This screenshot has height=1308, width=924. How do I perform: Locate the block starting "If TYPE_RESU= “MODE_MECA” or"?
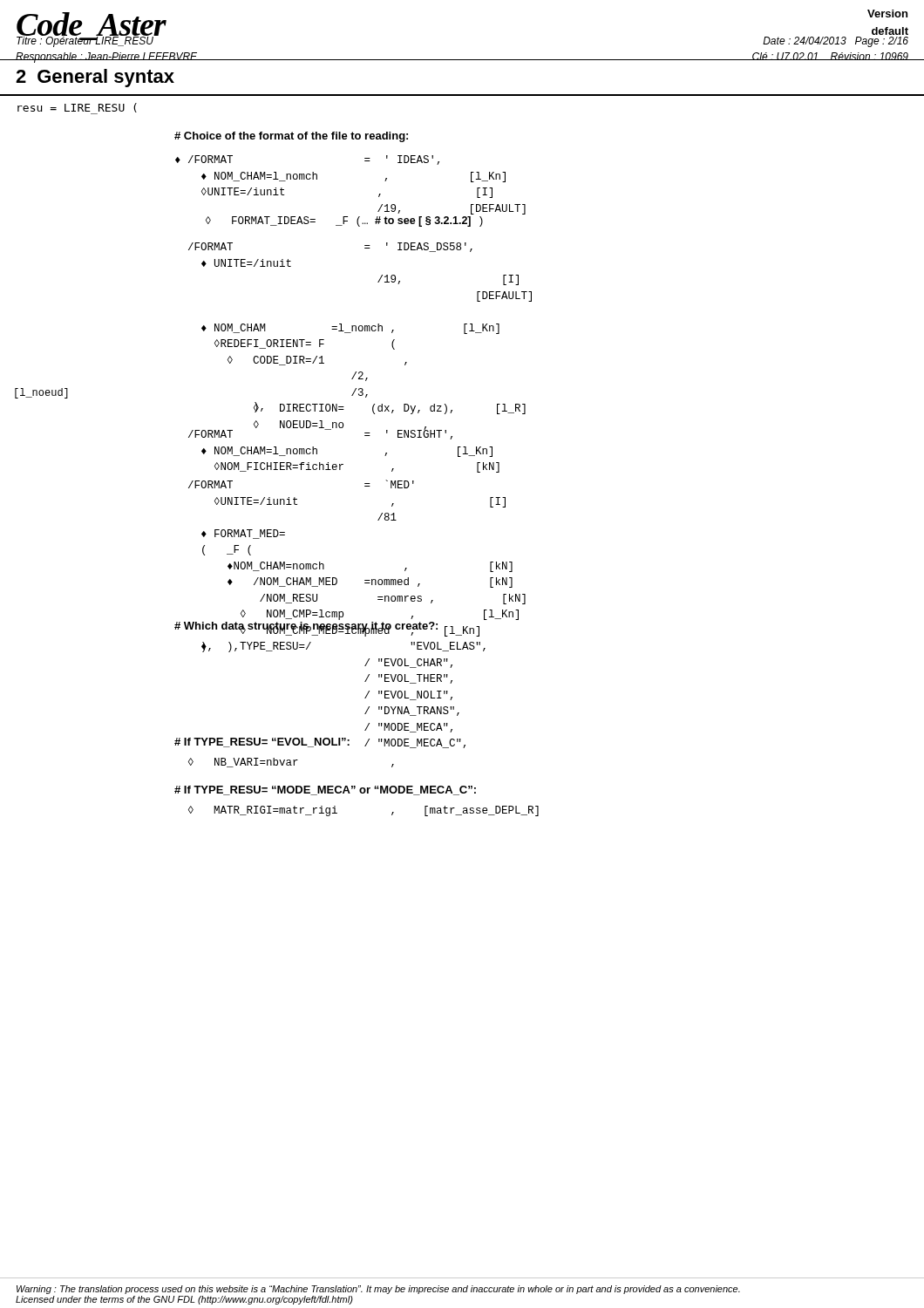point(326,790)
